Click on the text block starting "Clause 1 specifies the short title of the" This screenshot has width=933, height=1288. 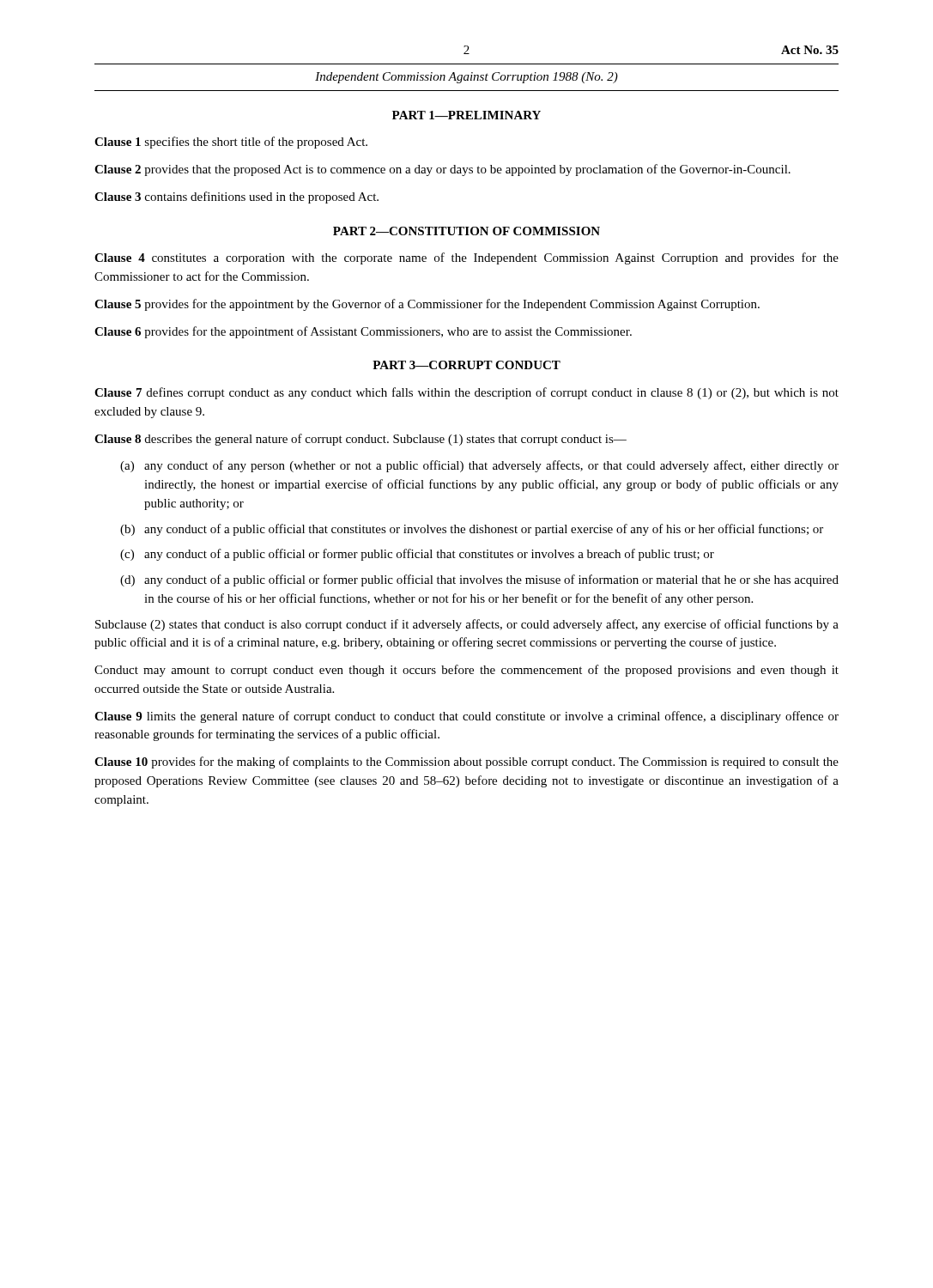pos(231,142)
